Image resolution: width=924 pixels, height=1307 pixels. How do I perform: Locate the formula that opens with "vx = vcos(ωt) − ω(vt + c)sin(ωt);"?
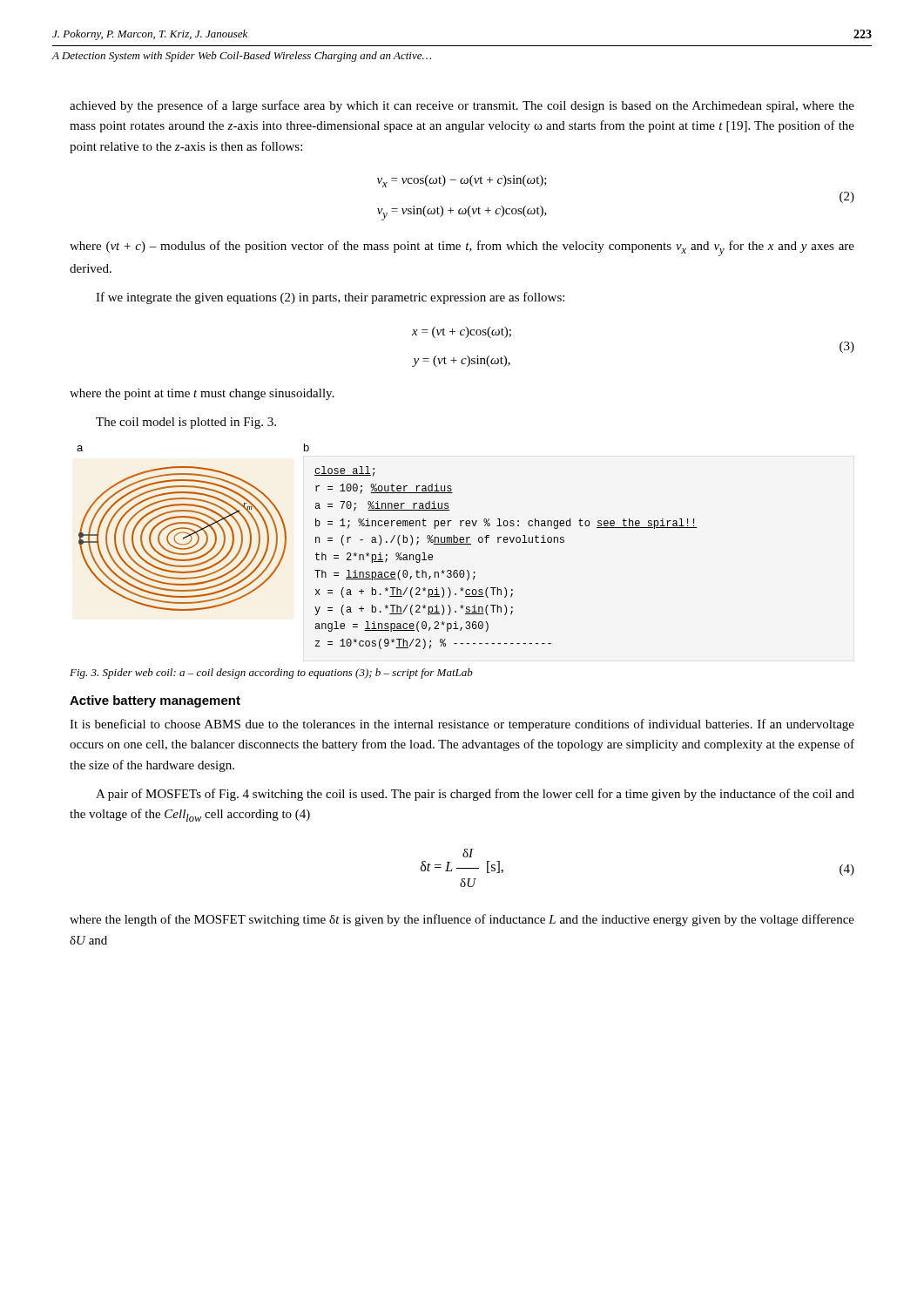click(x=462, y=181)
